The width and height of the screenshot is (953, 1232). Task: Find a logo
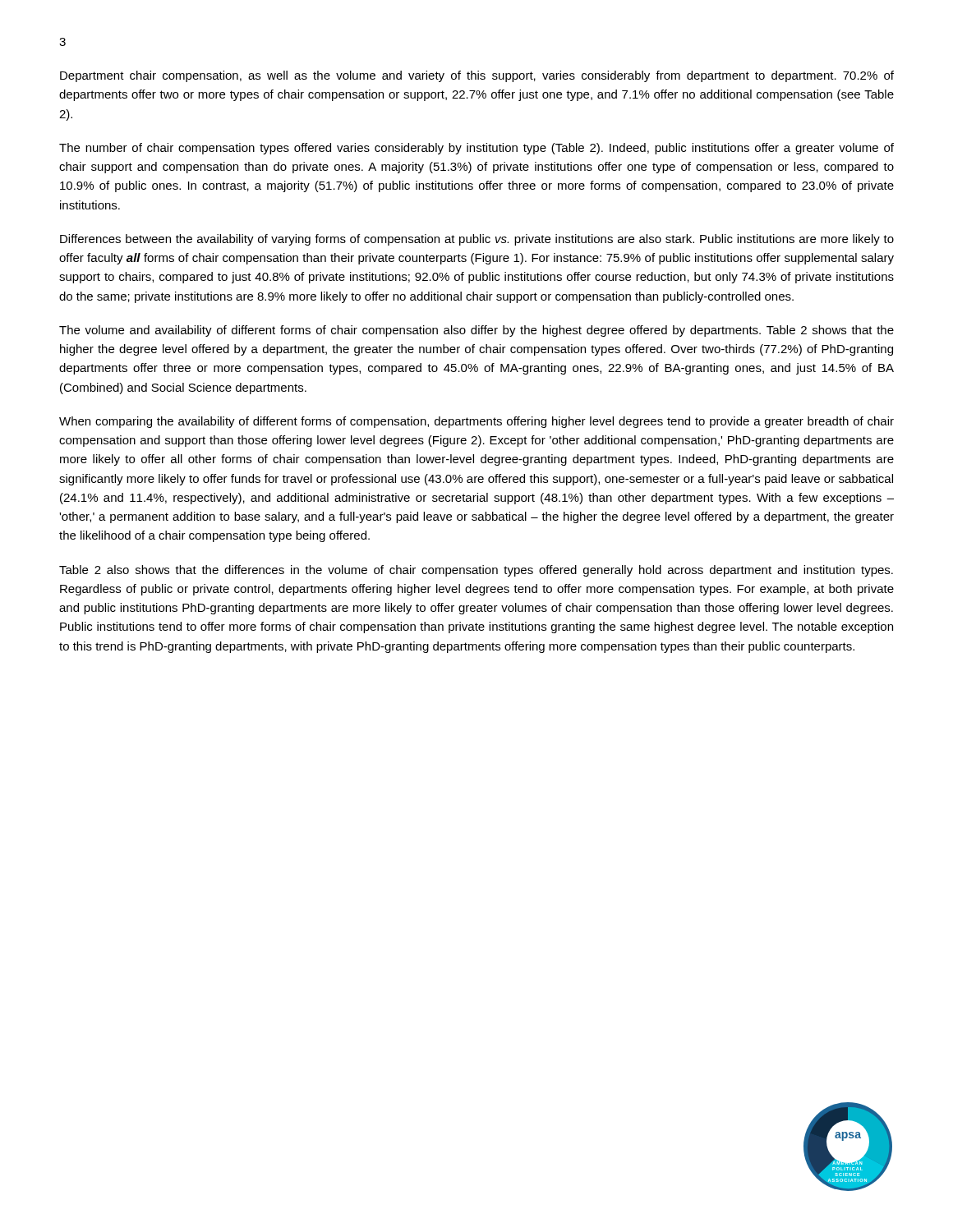[848, 1147]
